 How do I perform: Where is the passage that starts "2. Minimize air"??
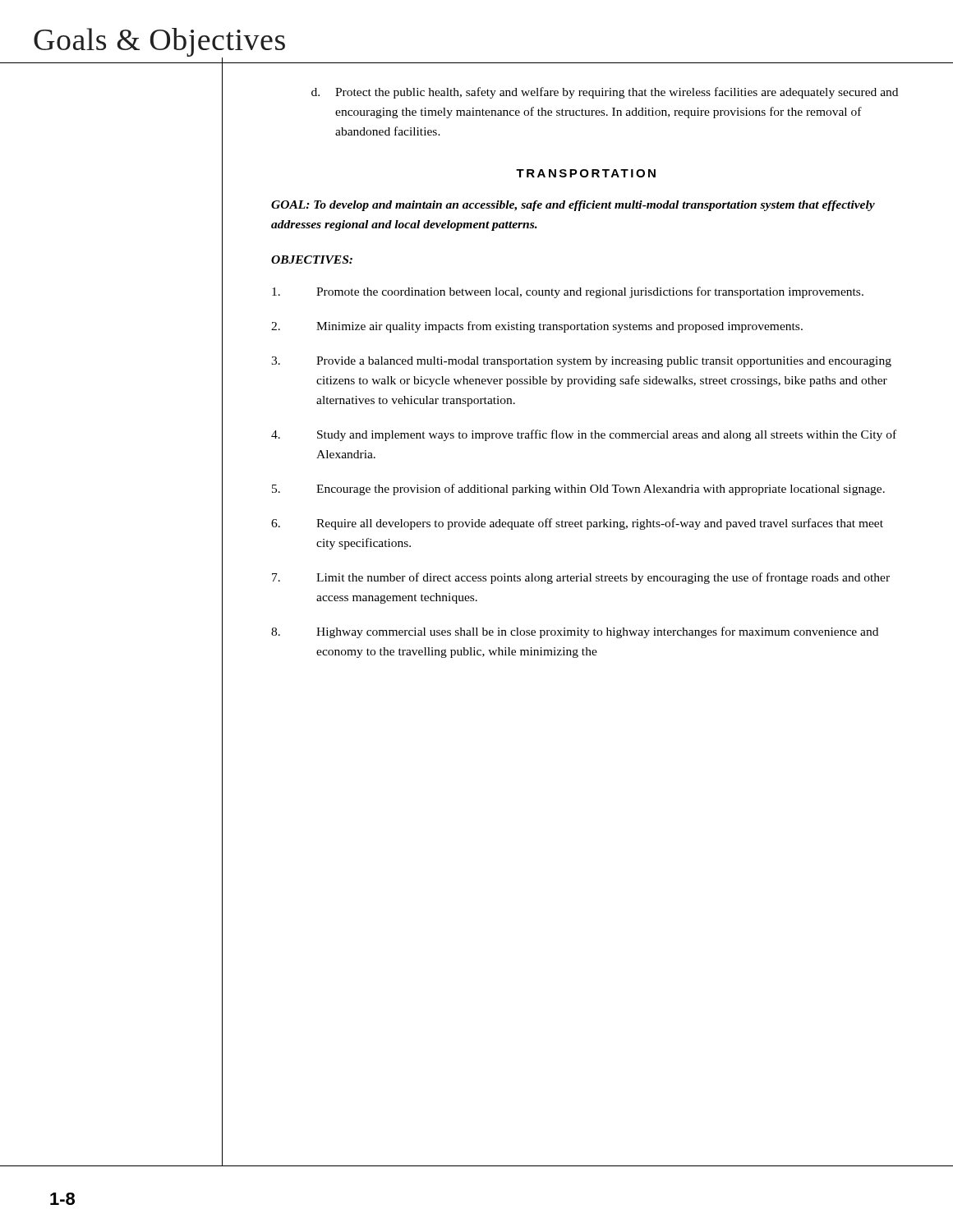point(587,326)
